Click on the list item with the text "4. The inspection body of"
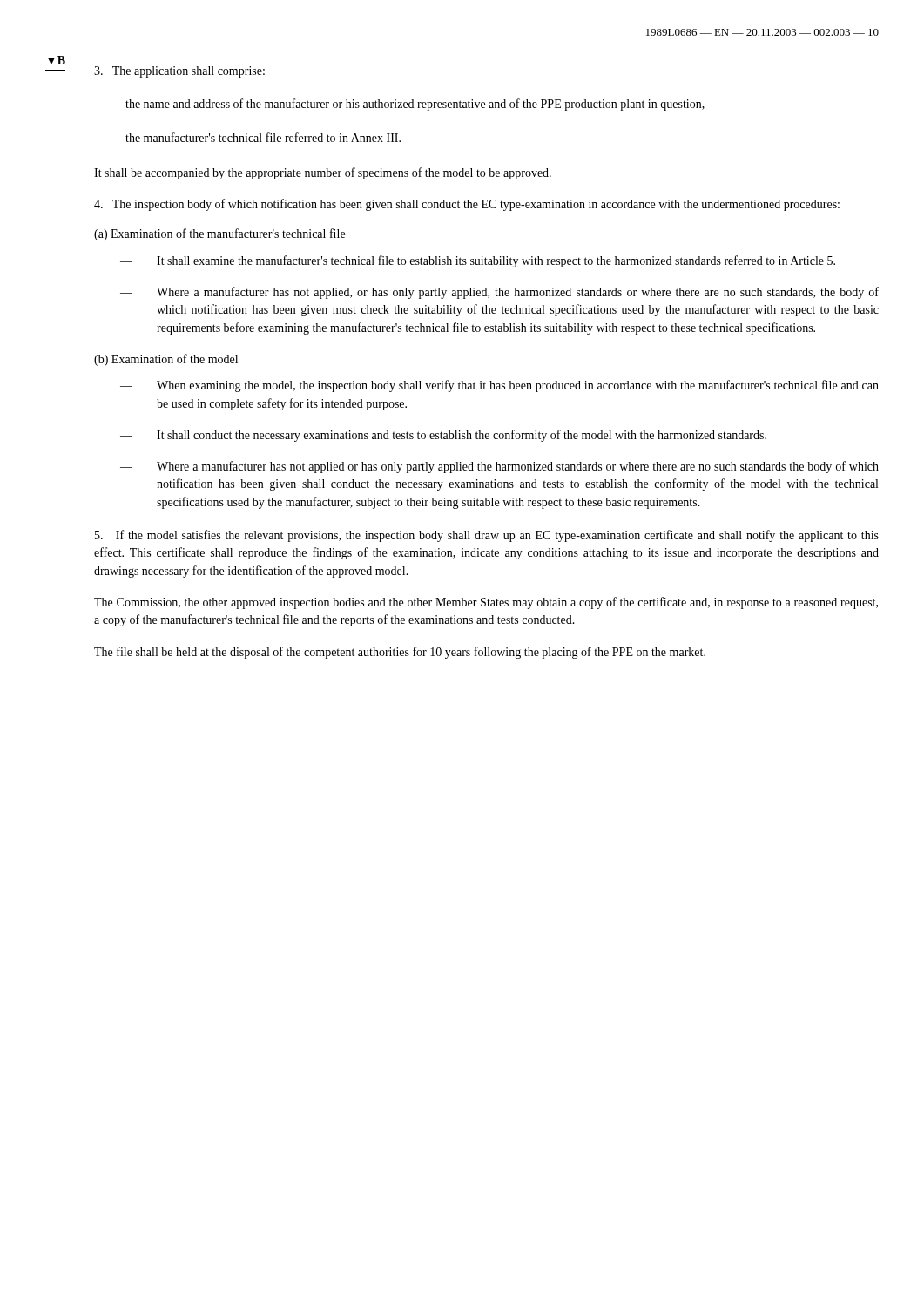 [x=467, y=205]
